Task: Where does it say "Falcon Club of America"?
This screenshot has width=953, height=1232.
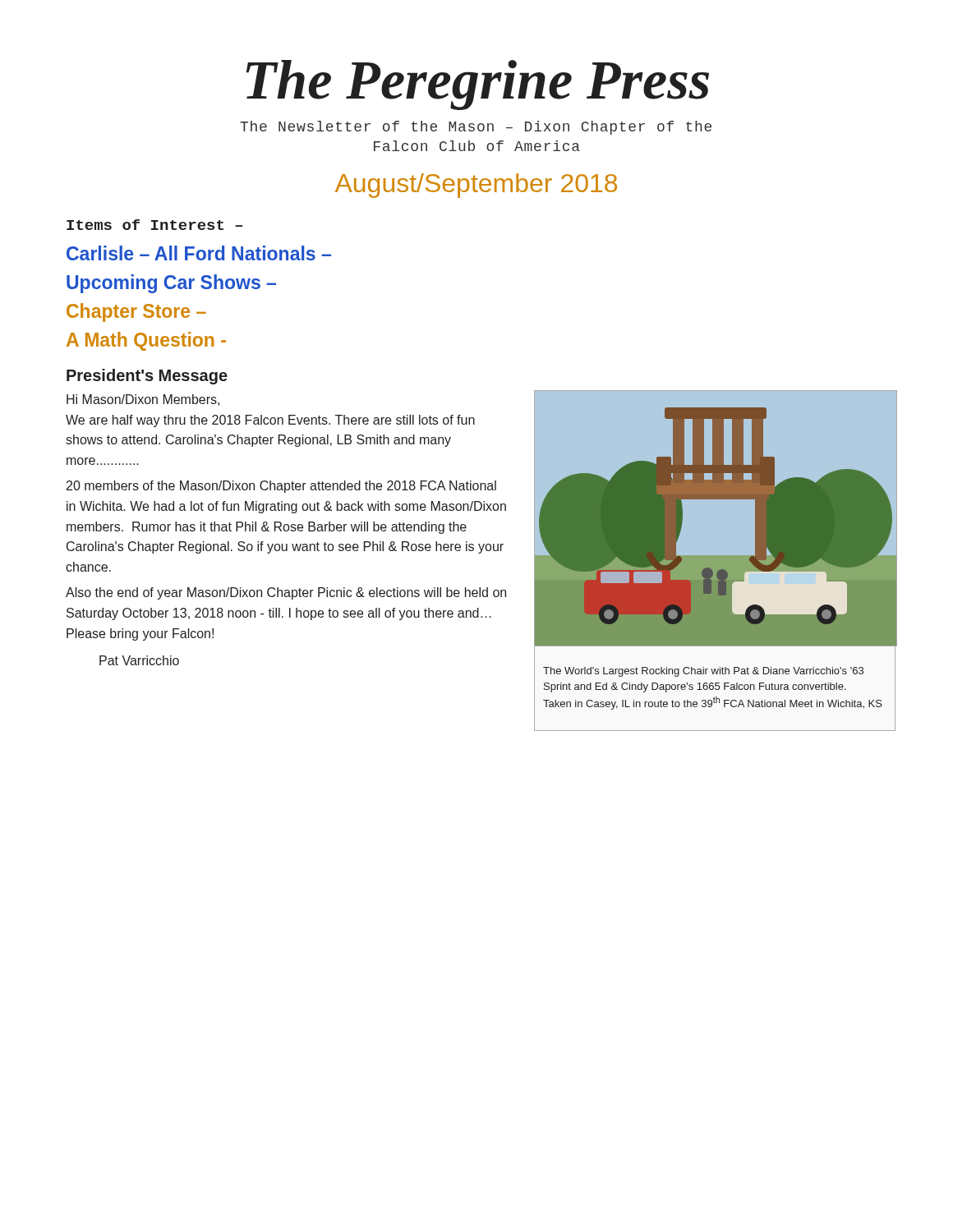Action: [476, 147]
